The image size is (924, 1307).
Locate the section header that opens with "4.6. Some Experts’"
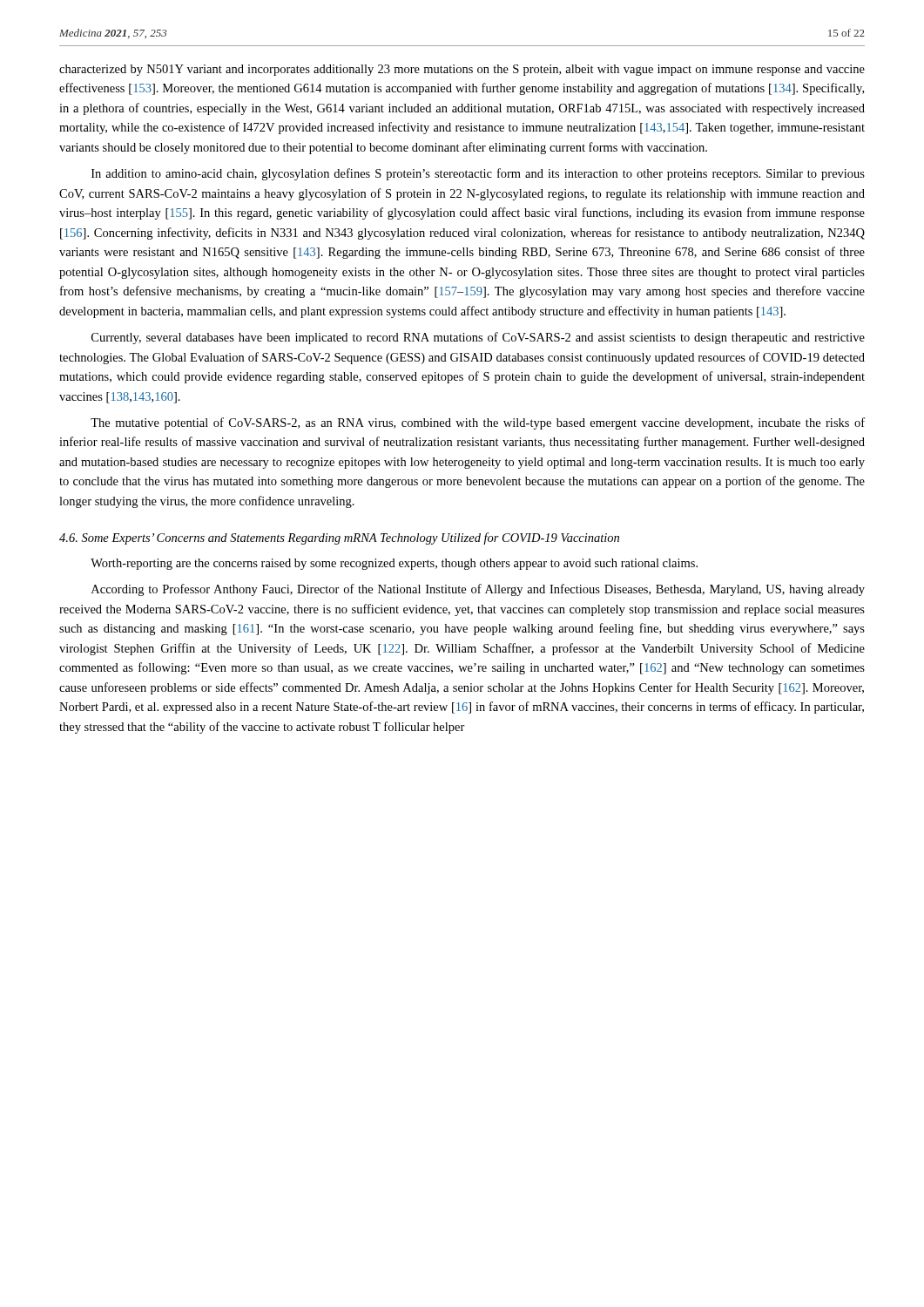tap(462, 538)
